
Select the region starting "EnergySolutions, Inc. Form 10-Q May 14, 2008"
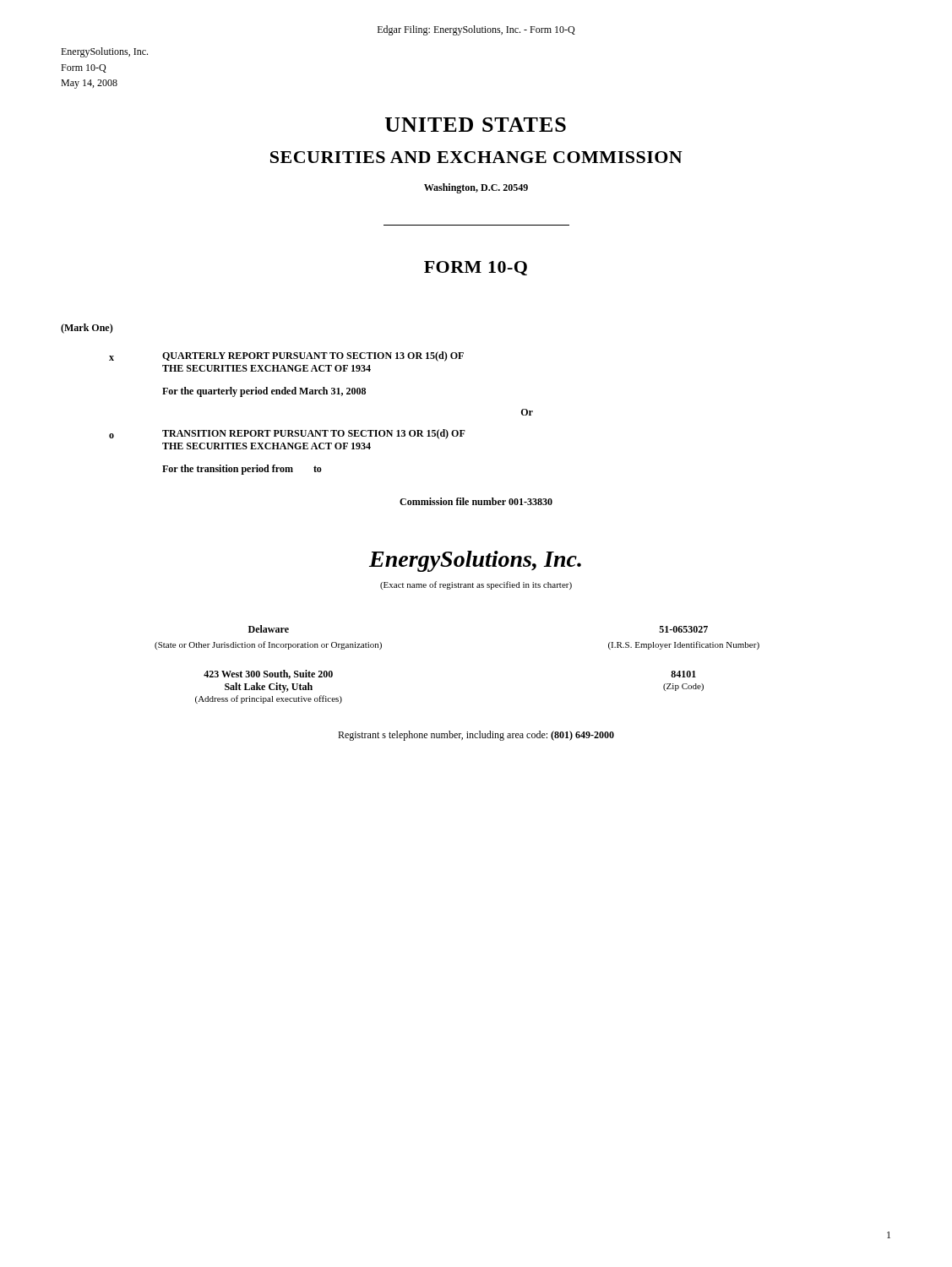[x=105, y=67]
